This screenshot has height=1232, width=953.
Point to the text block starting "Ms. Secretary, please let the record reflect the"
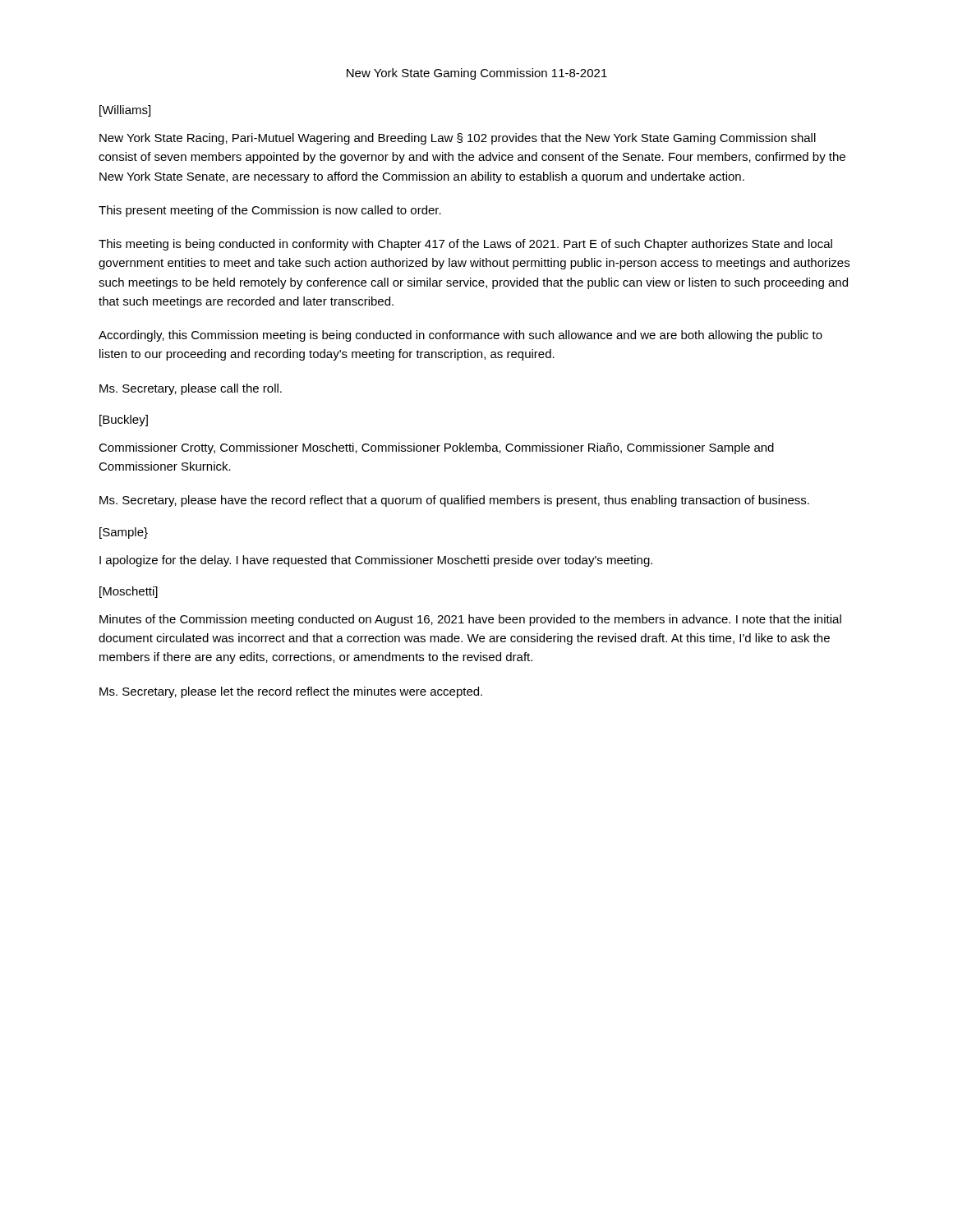pyautogui.click(x=291, y=691)
